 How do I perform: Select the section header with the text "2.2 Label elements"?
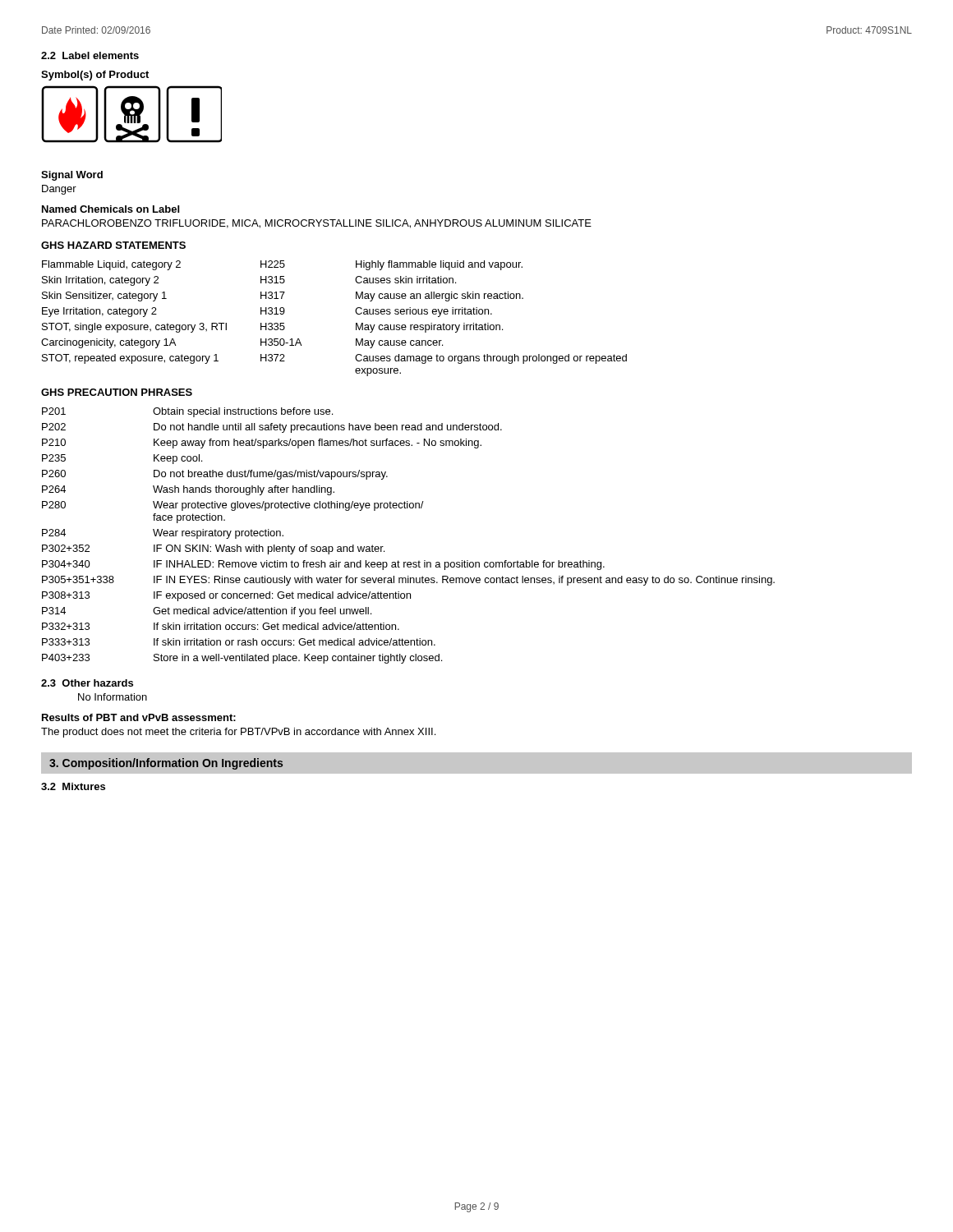[x=90, y=55]
